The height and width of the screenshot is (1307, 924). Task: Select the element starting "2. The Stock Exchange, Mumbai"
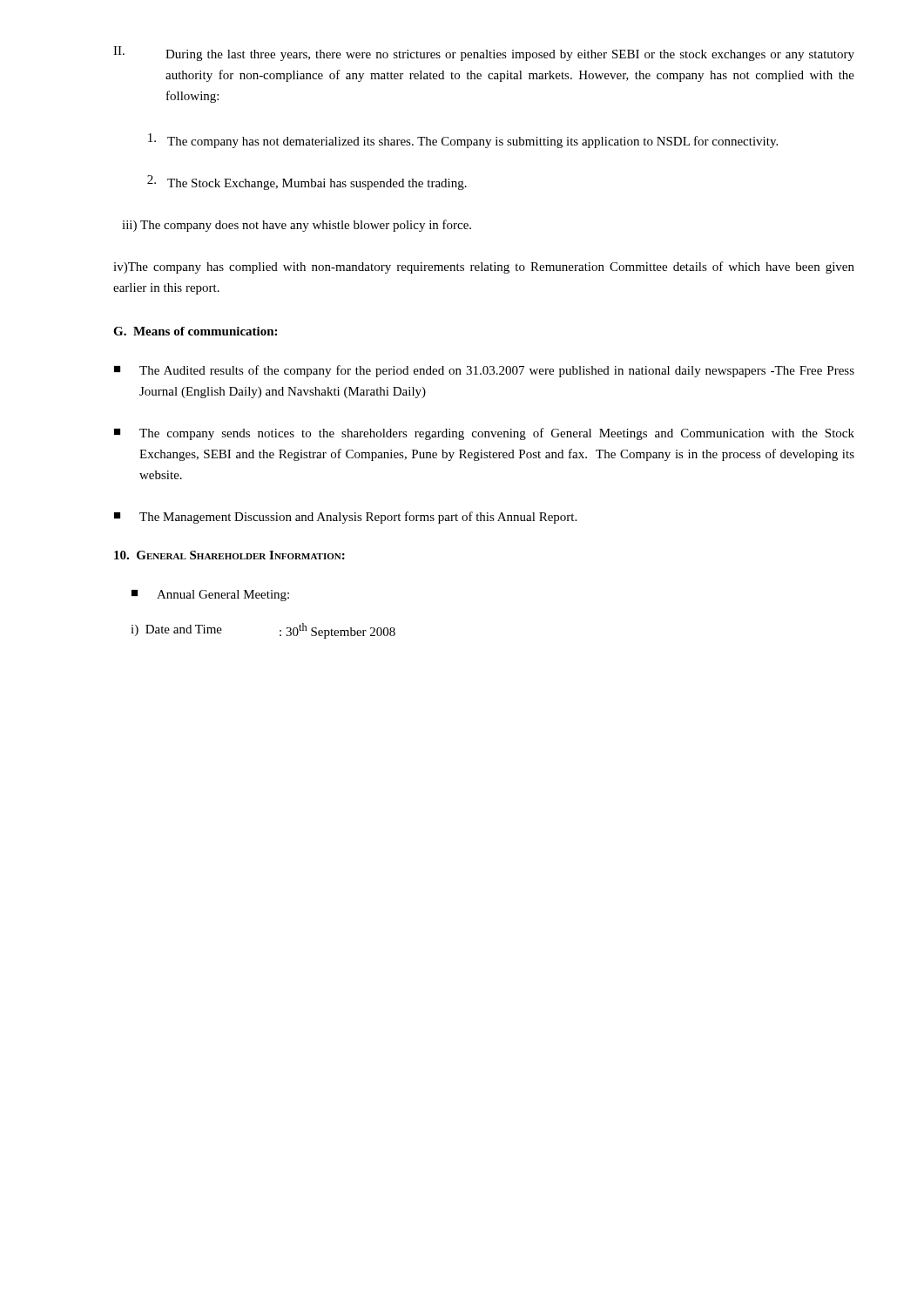[307, 183]
